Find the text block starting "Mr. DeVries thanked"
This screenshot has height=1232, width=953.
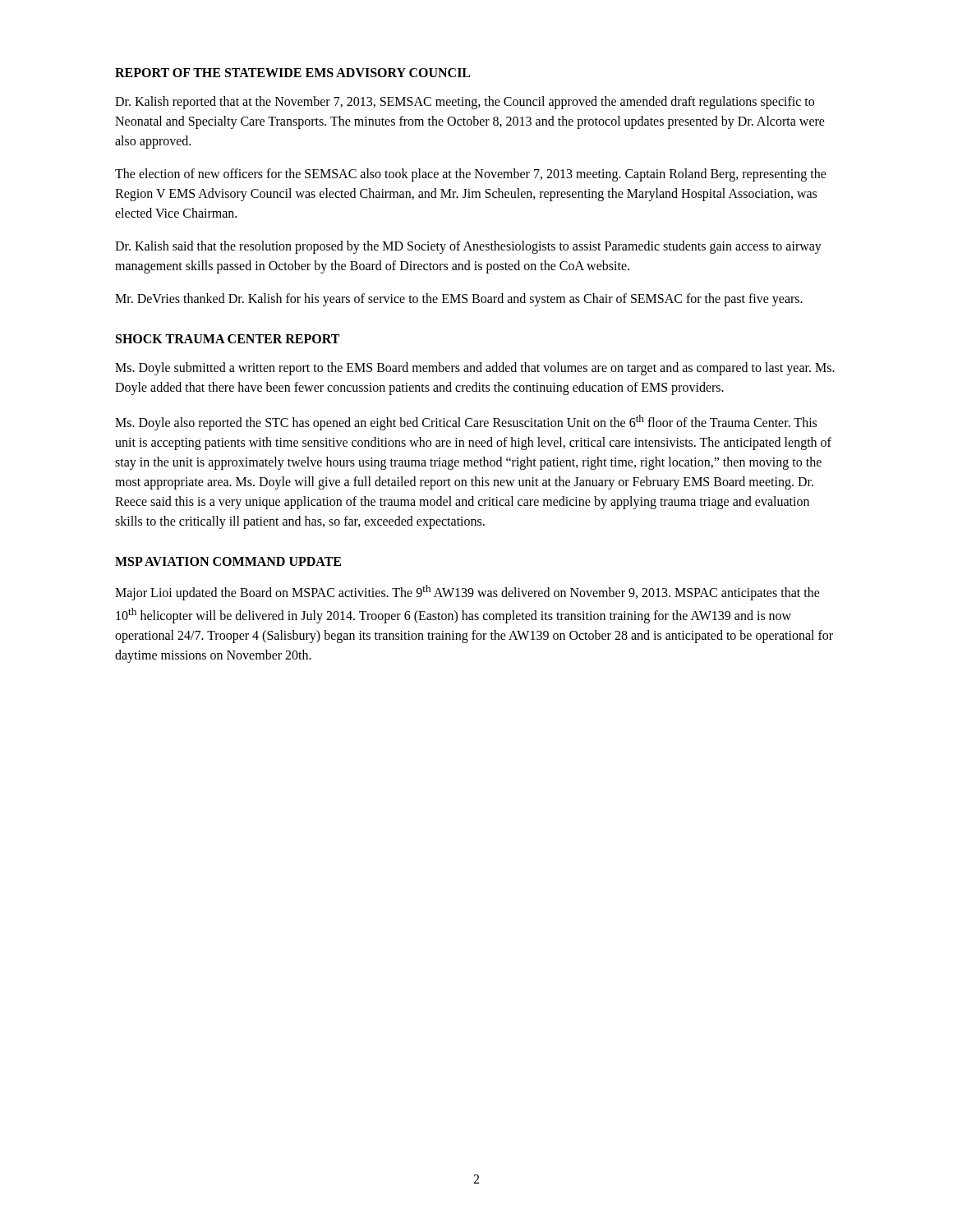pos(459,299)
